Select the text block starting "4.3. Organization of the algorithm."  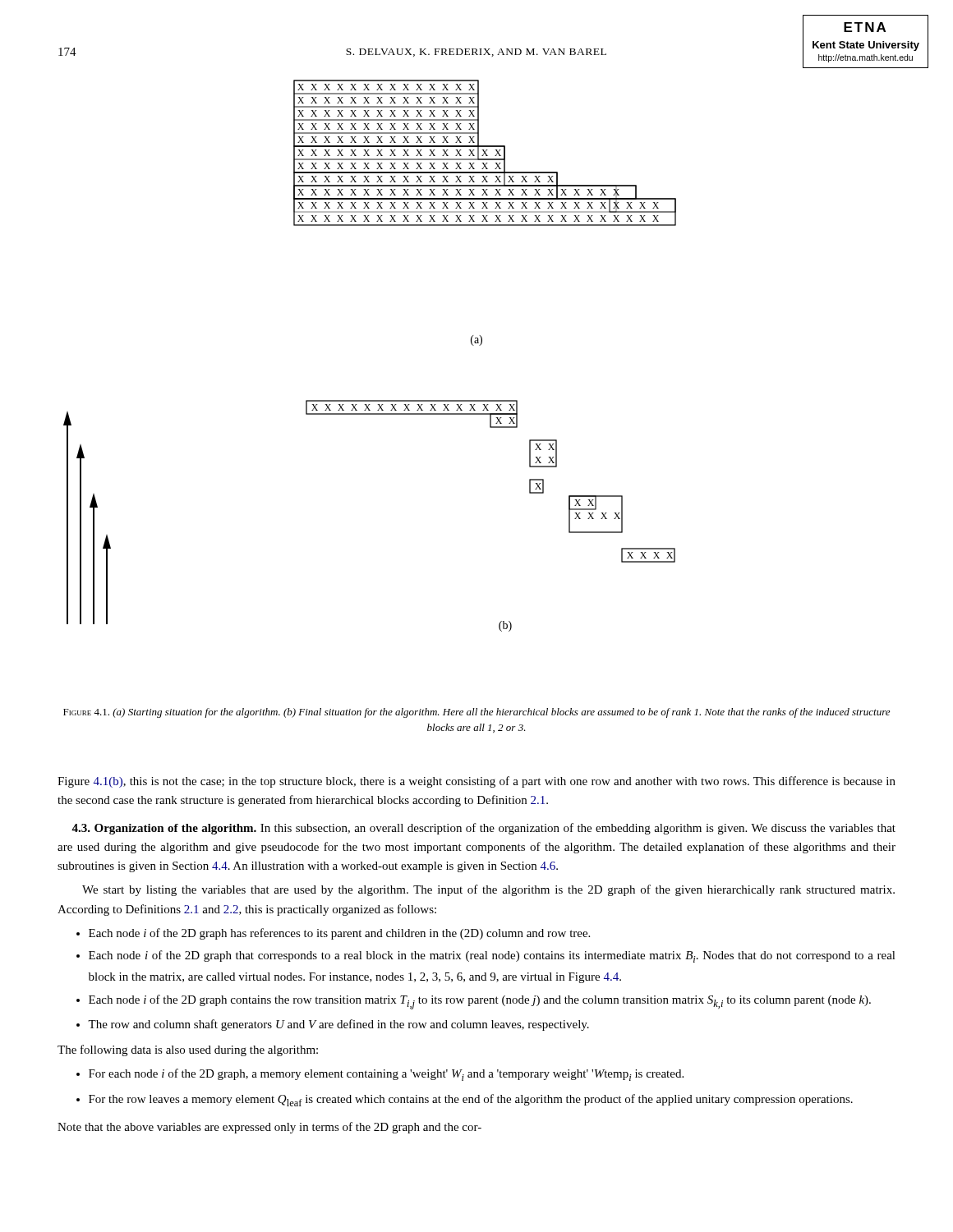[476, 847]
